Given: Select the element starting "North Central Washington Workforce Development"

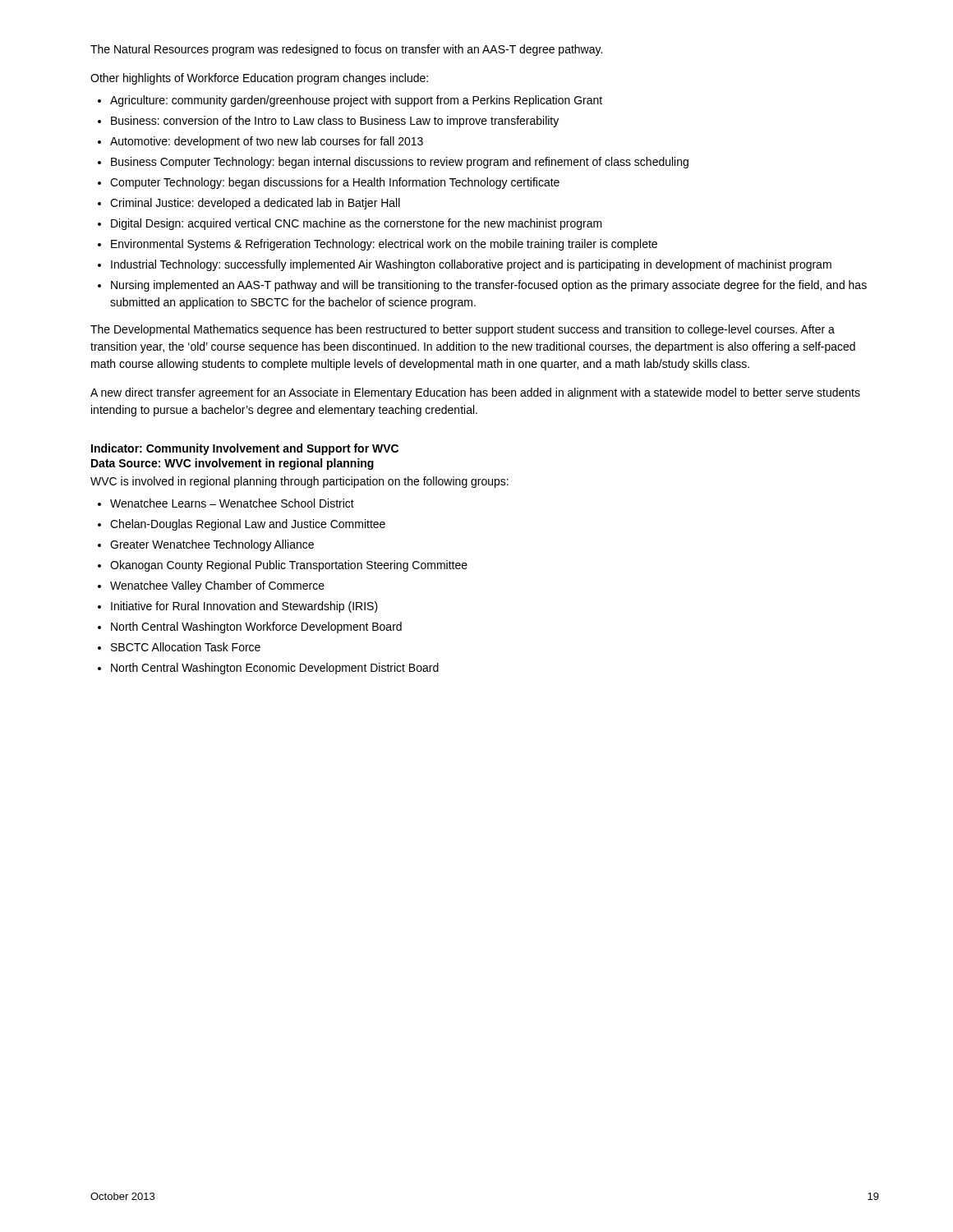Looking at the screenshot, I should pos(256,627).
